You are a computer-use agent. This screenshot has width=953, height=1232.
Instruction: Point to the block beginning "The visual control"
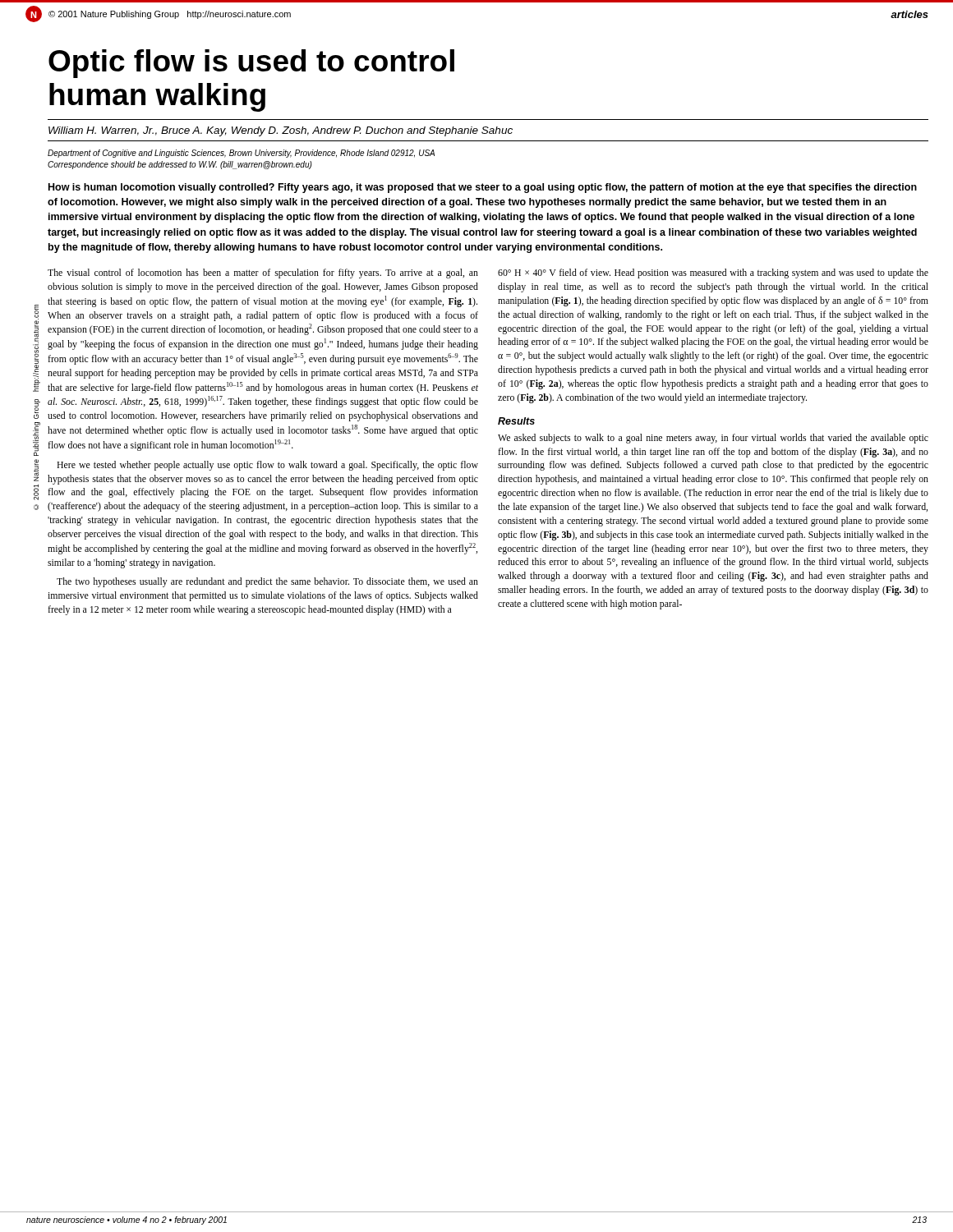pyautogui.click(x=263, y=442)
